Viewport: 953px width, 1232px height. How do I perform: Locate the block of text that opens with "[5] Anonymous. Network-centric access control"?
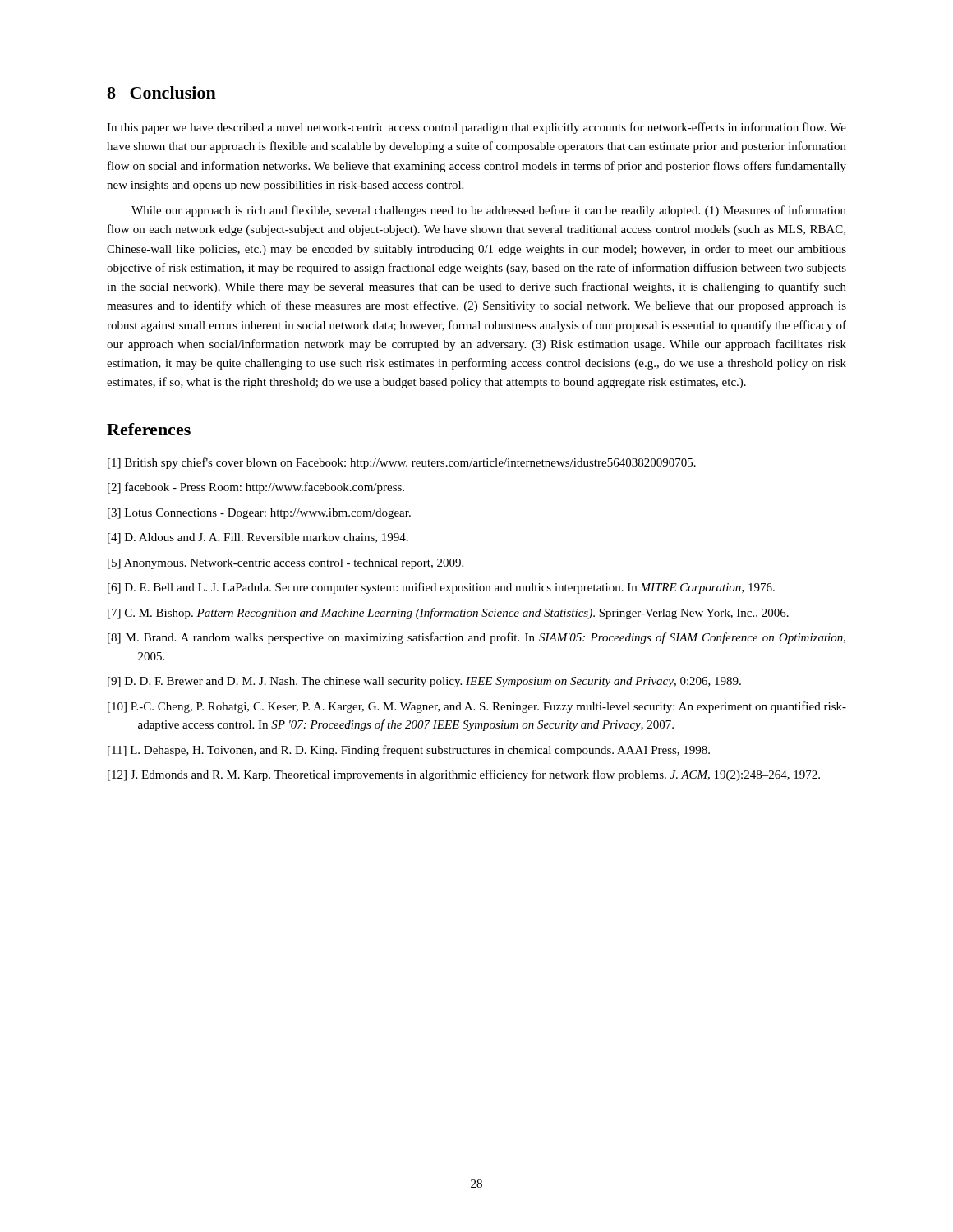point(286,562)
